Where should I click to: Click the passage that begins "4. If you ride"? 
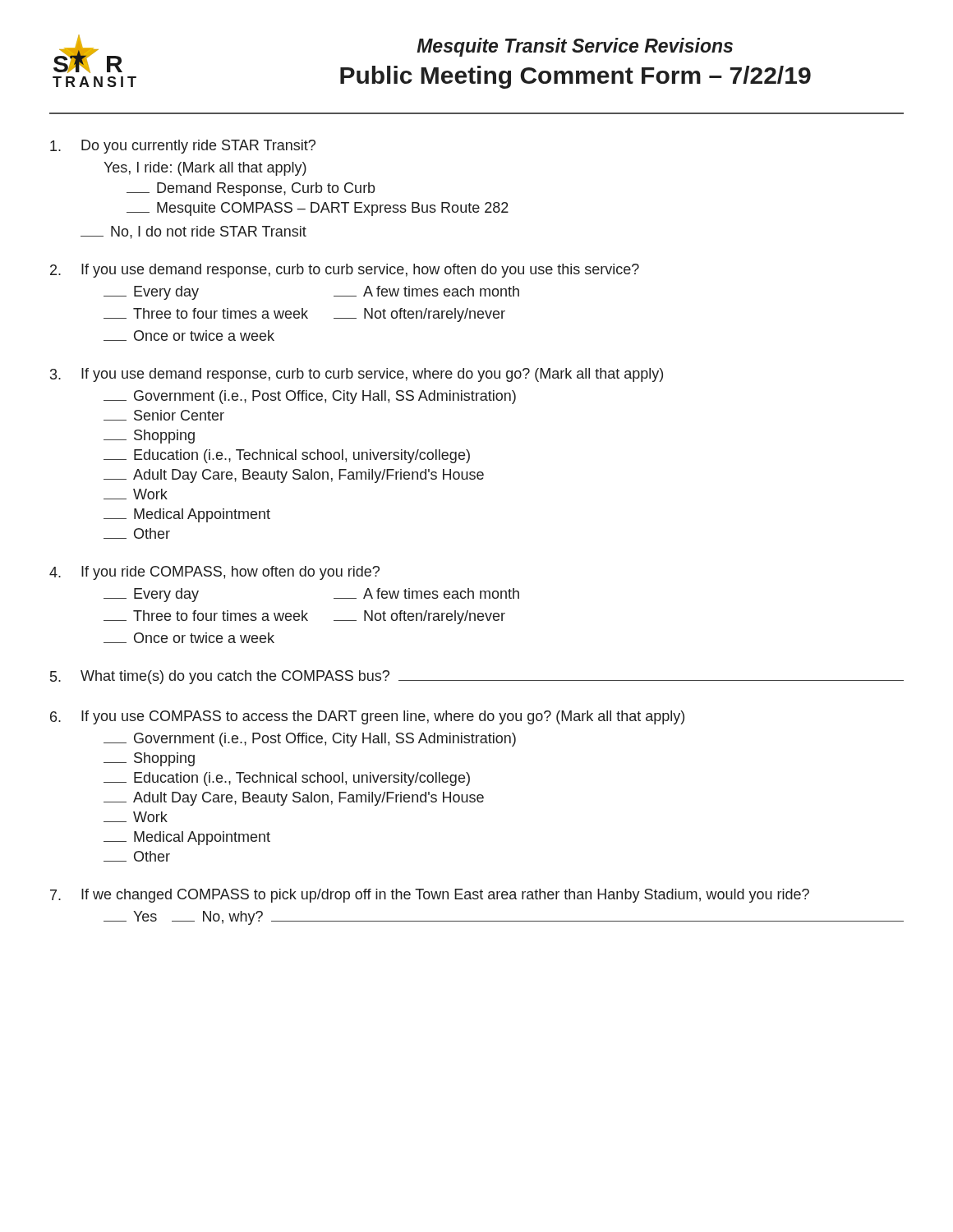pyautogui.click(x=476, y=607)
